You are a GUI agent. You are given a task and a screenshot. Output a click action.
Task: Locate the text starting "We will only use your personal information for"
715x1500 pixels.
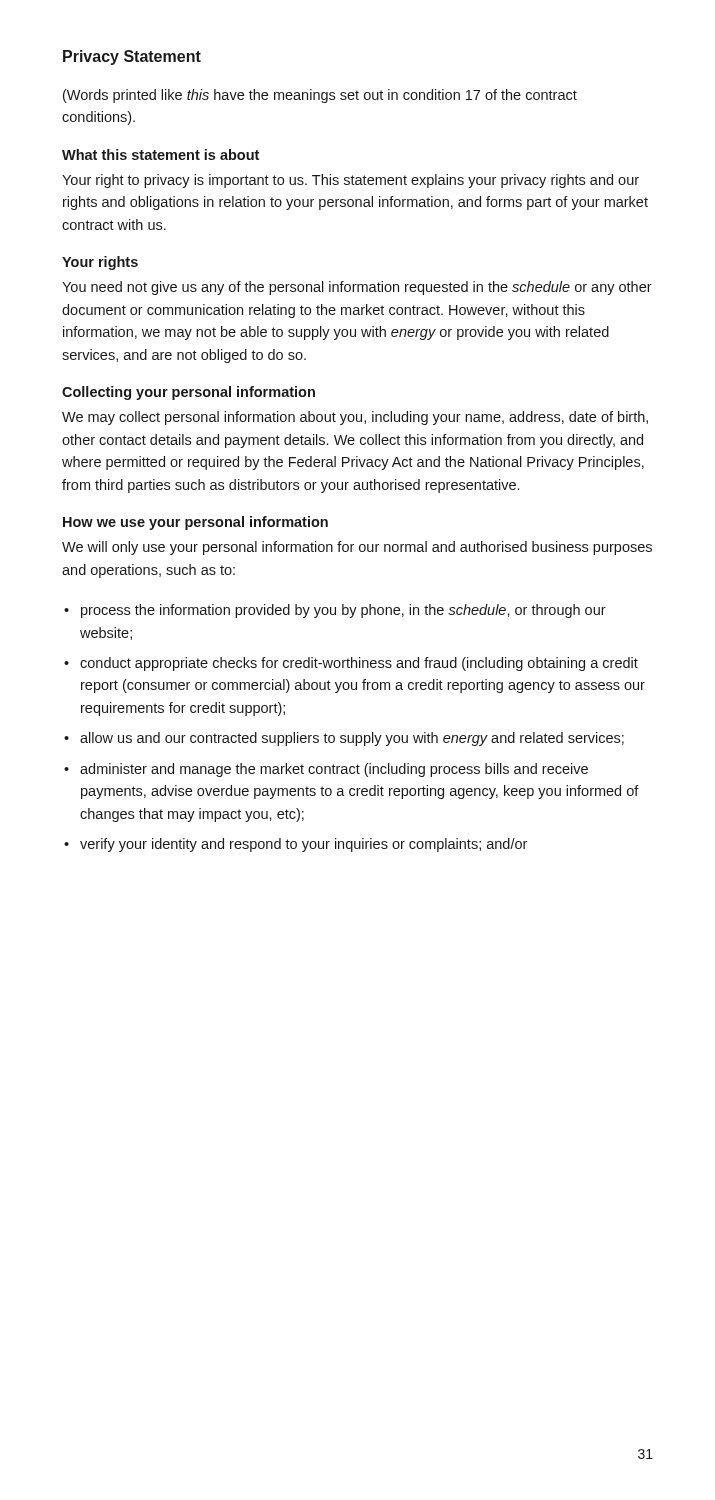click(357, 558)
